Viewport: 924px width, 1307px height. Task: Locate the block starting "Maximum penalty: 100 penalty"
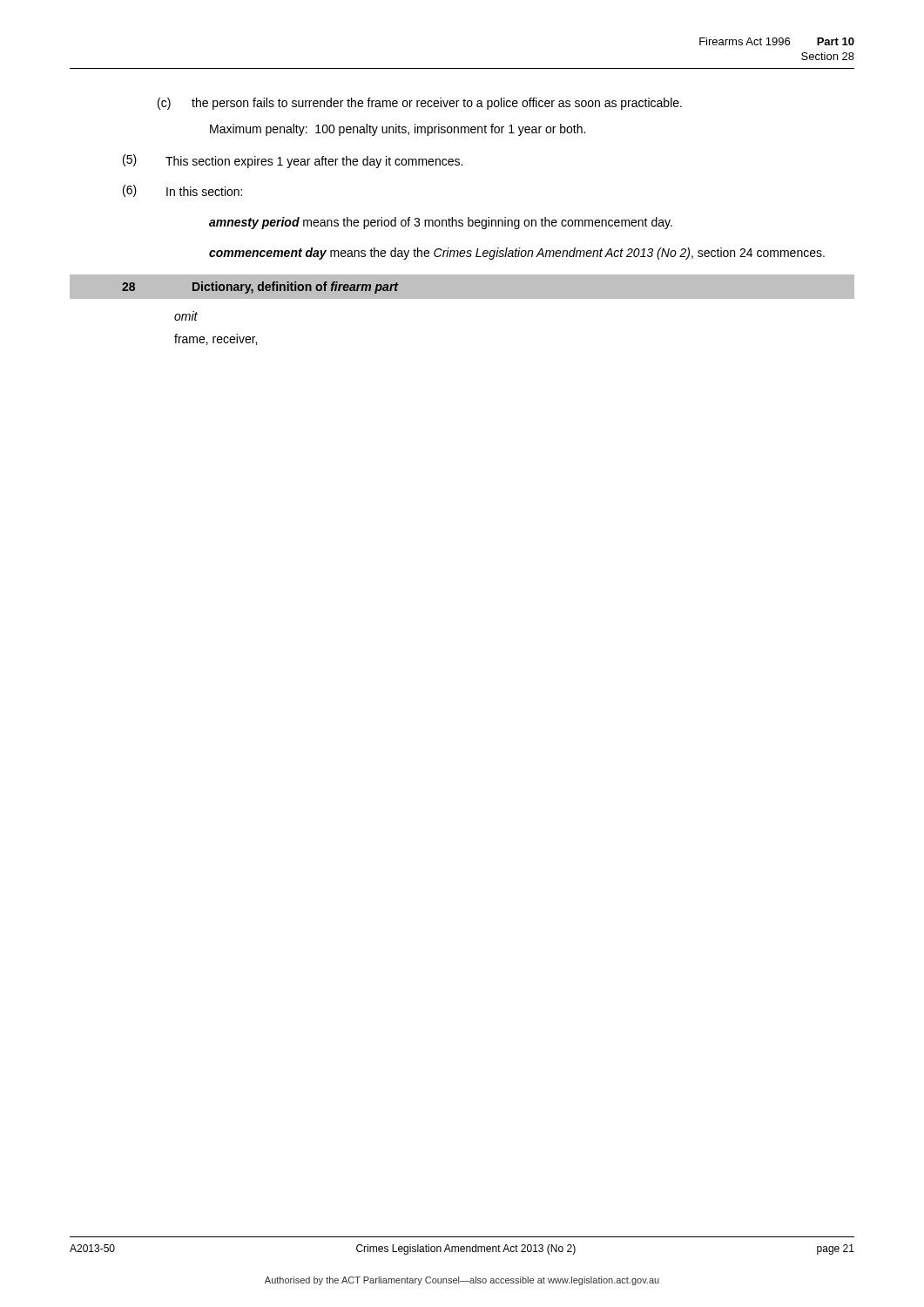pos(398,129)
